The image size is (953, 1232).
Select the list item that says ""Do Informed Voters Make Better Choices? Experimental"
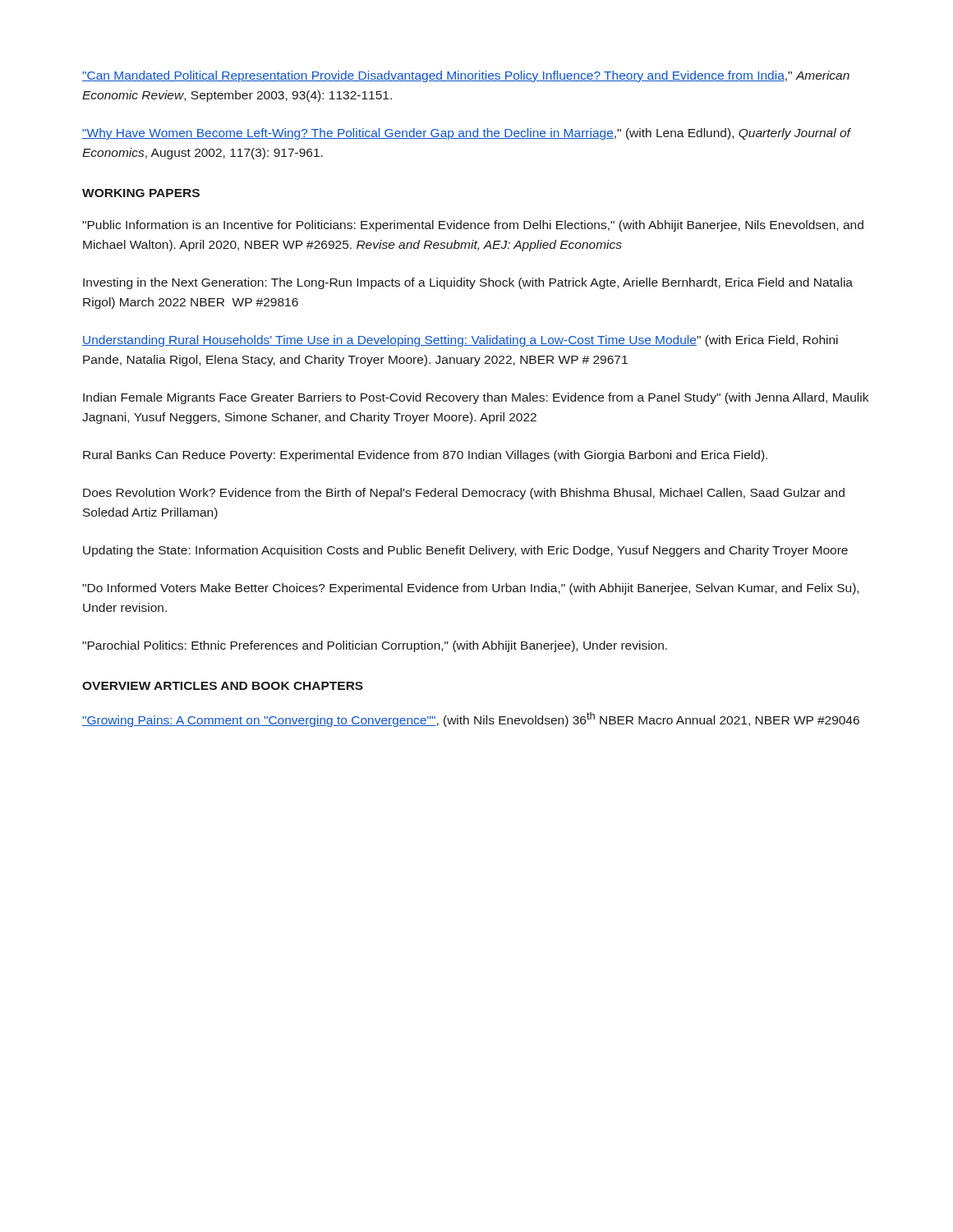tap(471, 598)
